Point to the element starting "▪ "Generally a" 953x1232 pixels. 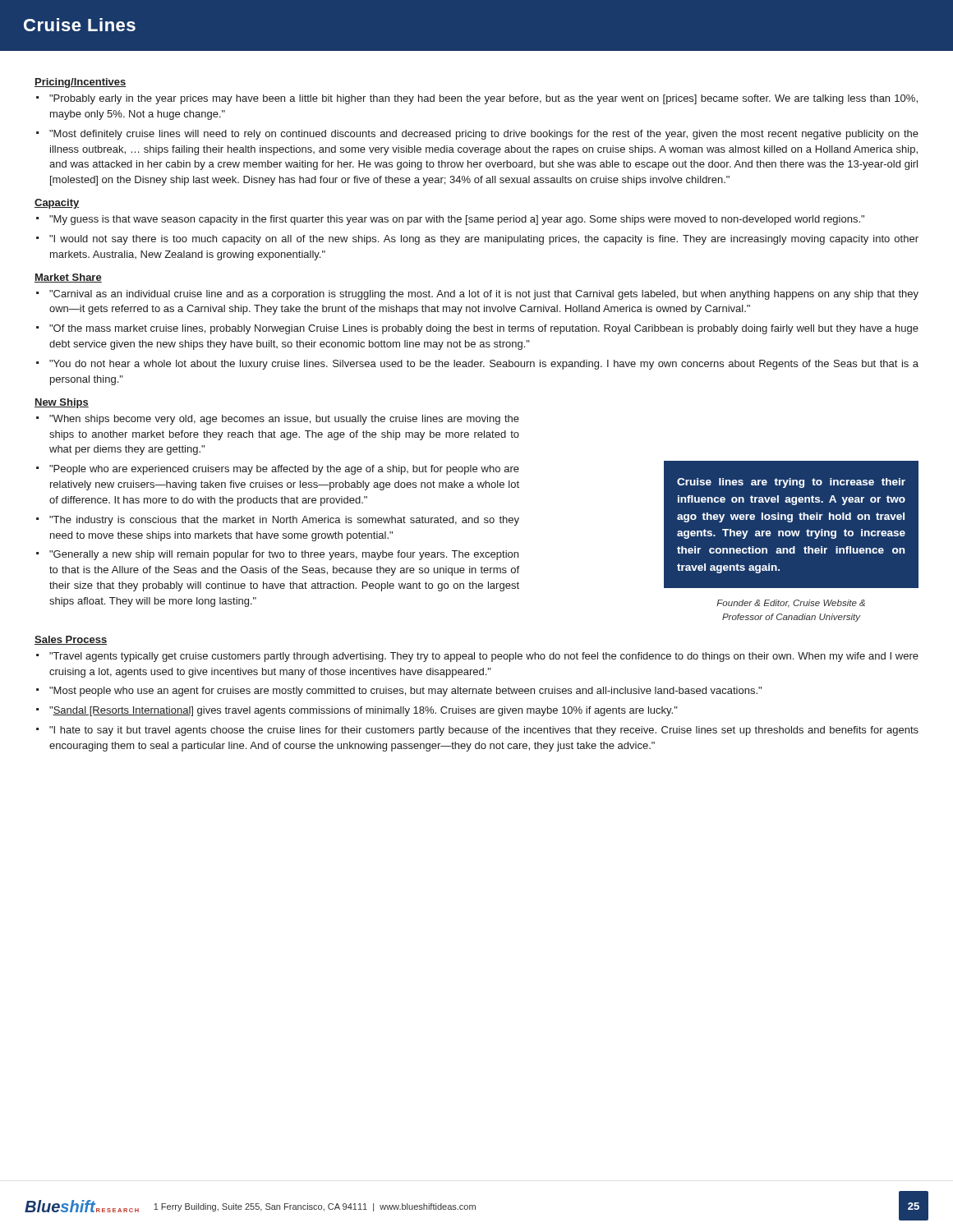[278, 577]
